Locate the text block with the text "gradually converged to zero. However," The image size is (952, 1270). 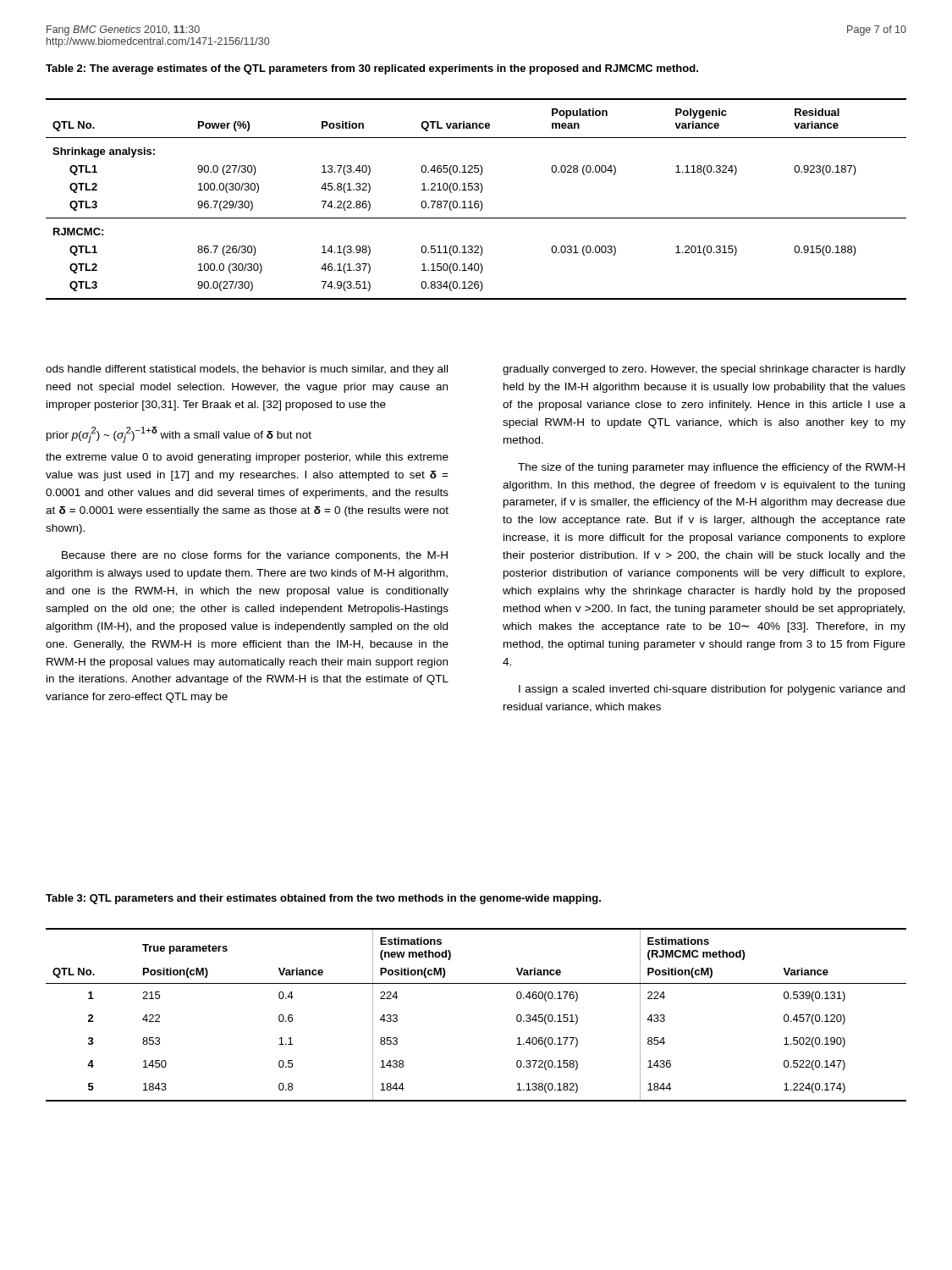point(704,538)
